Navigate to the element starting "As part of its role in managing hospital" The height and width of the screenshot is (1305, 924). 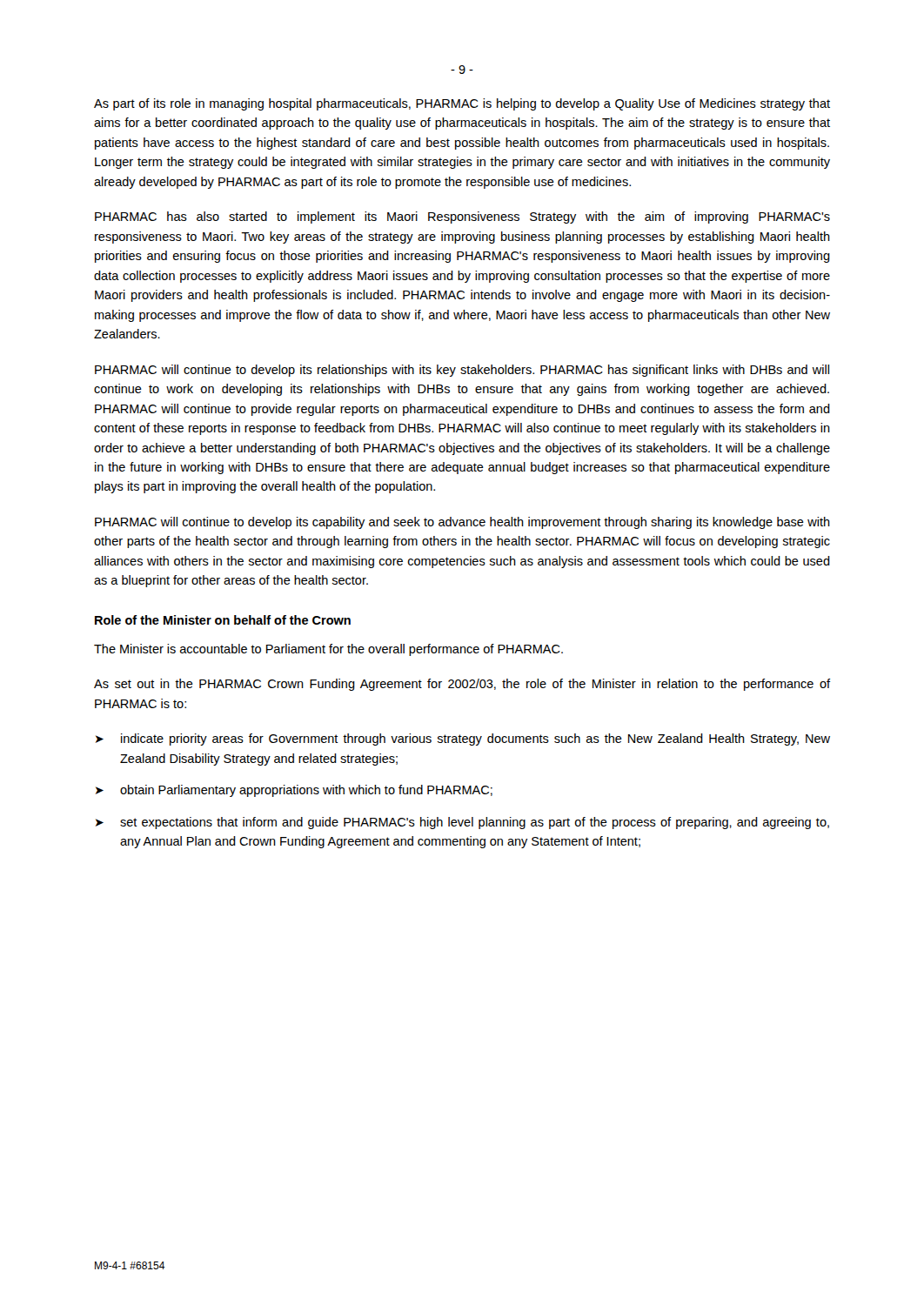coord(462,143)
